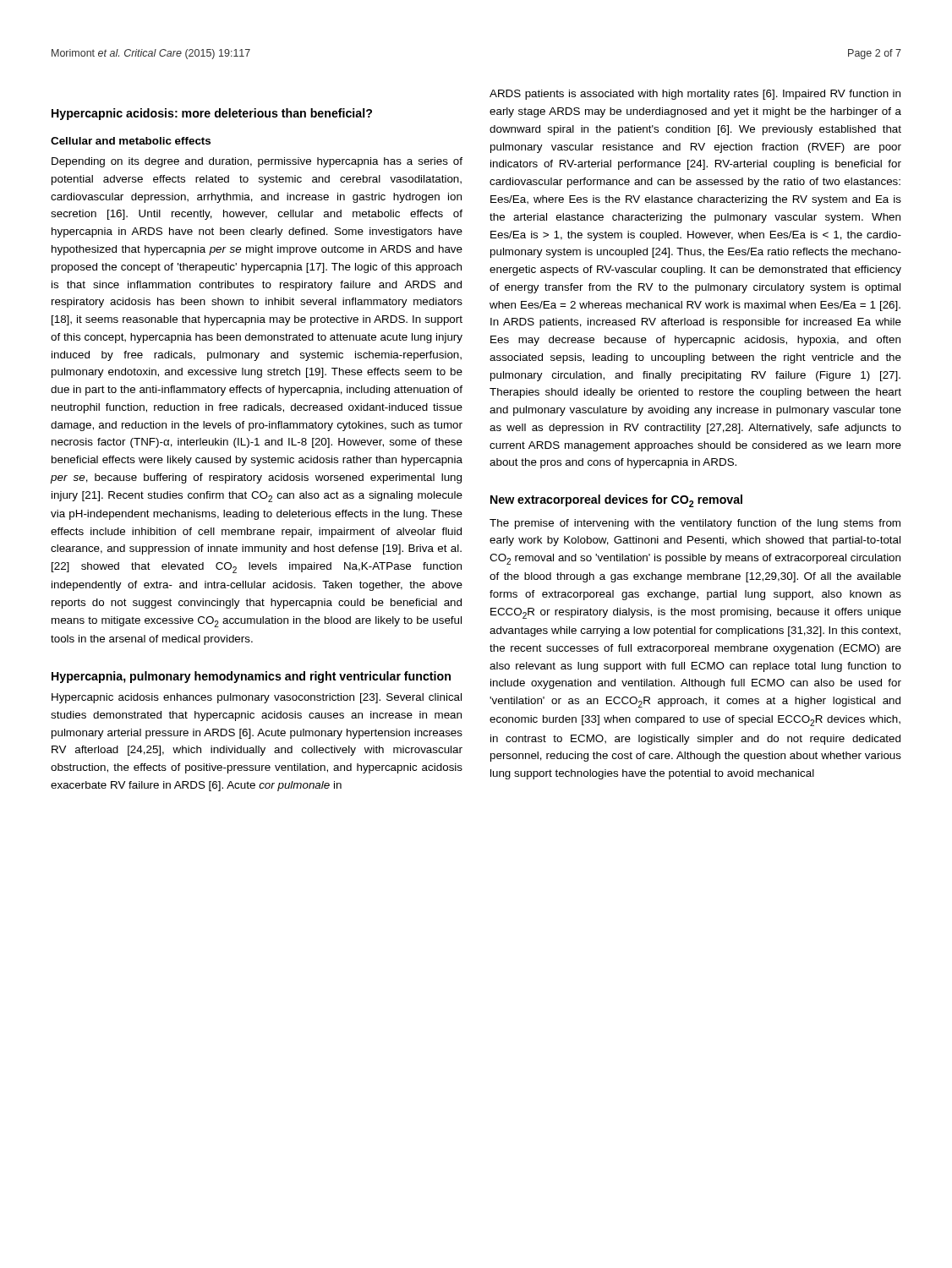
Task: Locate the section header that reads "Hypercapnia, pulmonary hemodynamics and right"
Action: pos(251,676)
